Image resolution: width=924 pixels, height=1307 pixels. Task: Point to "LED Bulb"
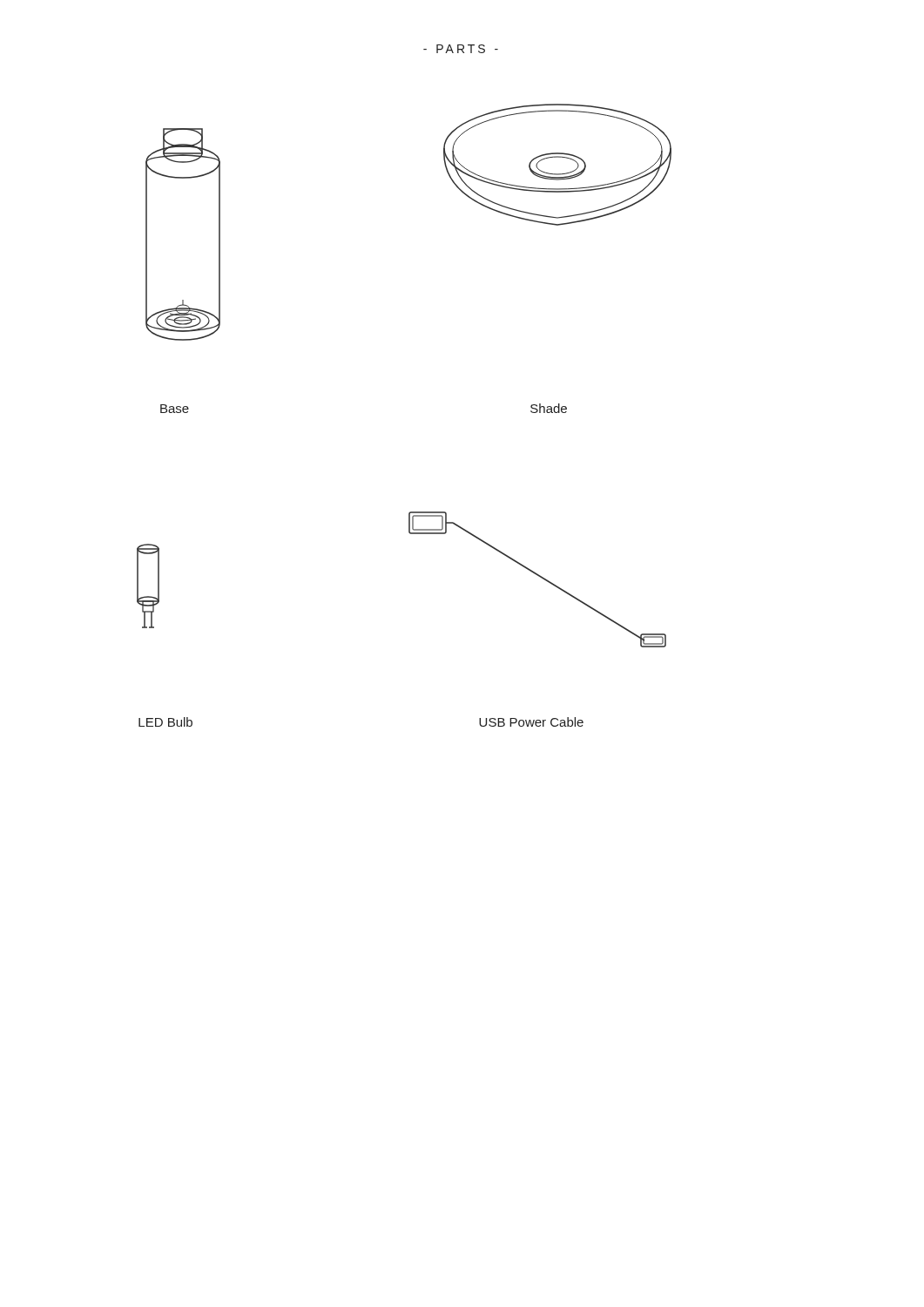pos(165,722)
